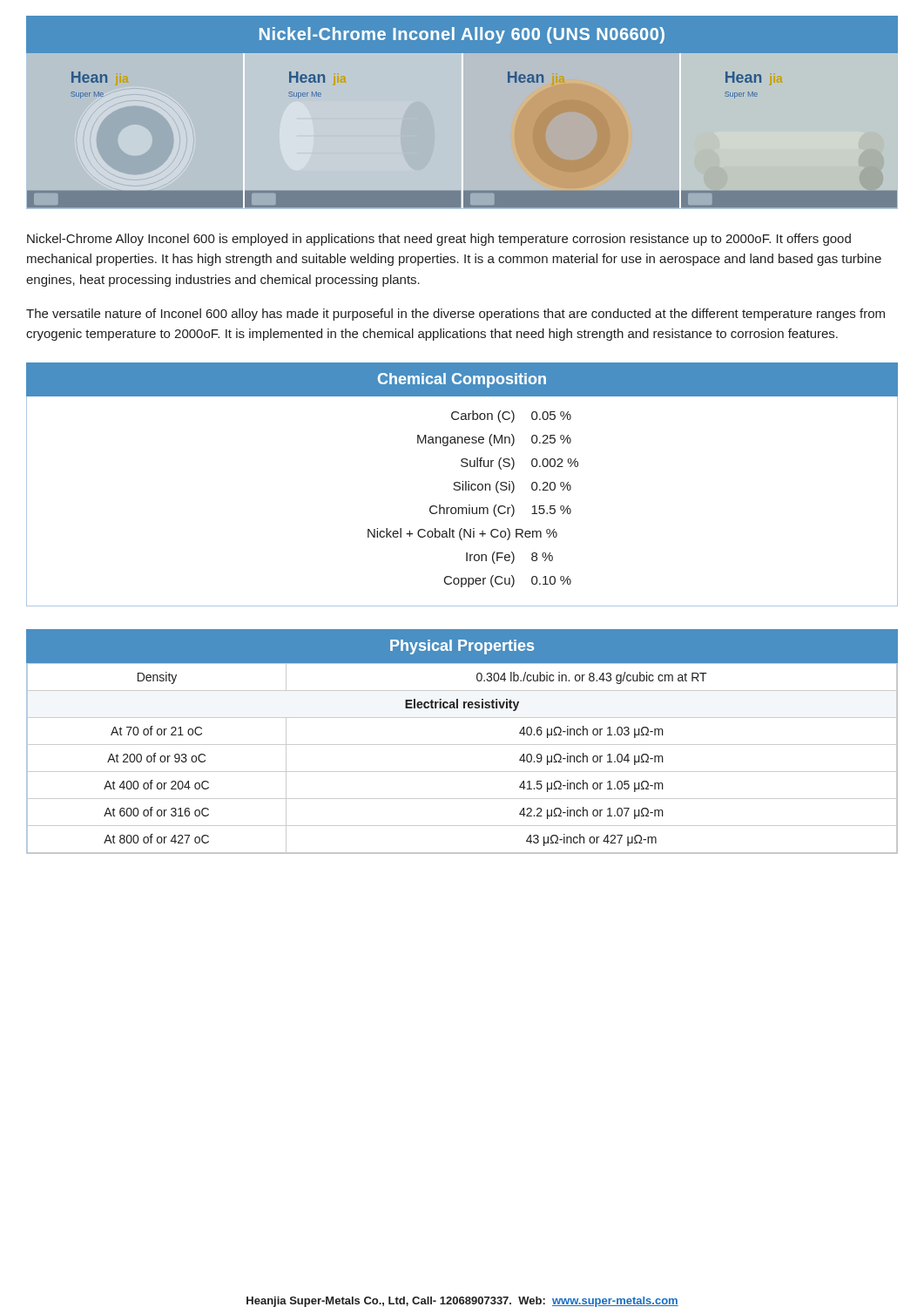This screenshot has width=924, height=1307.
Task: Locate the table with the text "At 200 of or 93"
Action: [x=462, y=759]
